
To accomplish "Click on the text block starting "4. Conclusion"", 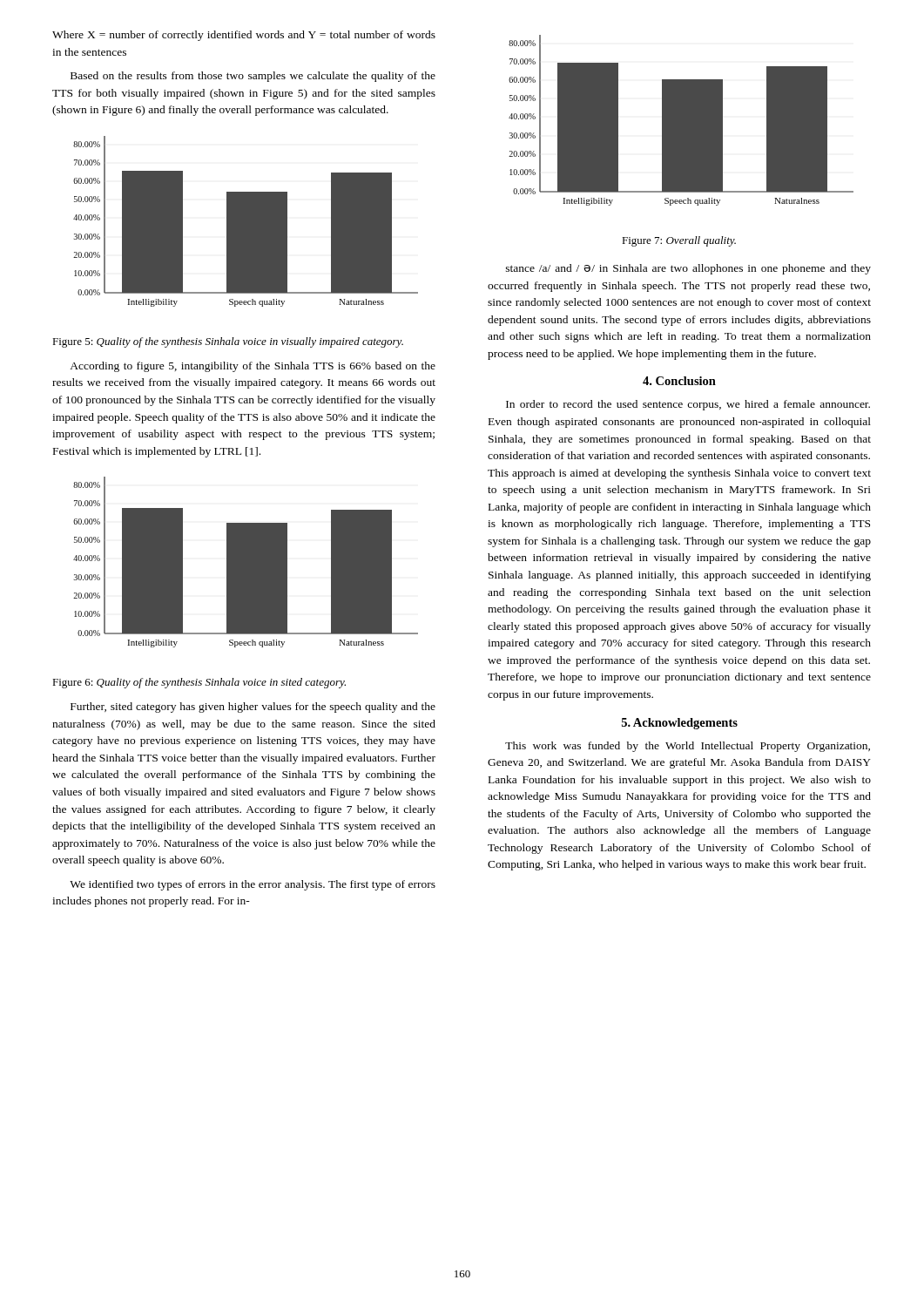I will 679,381.
